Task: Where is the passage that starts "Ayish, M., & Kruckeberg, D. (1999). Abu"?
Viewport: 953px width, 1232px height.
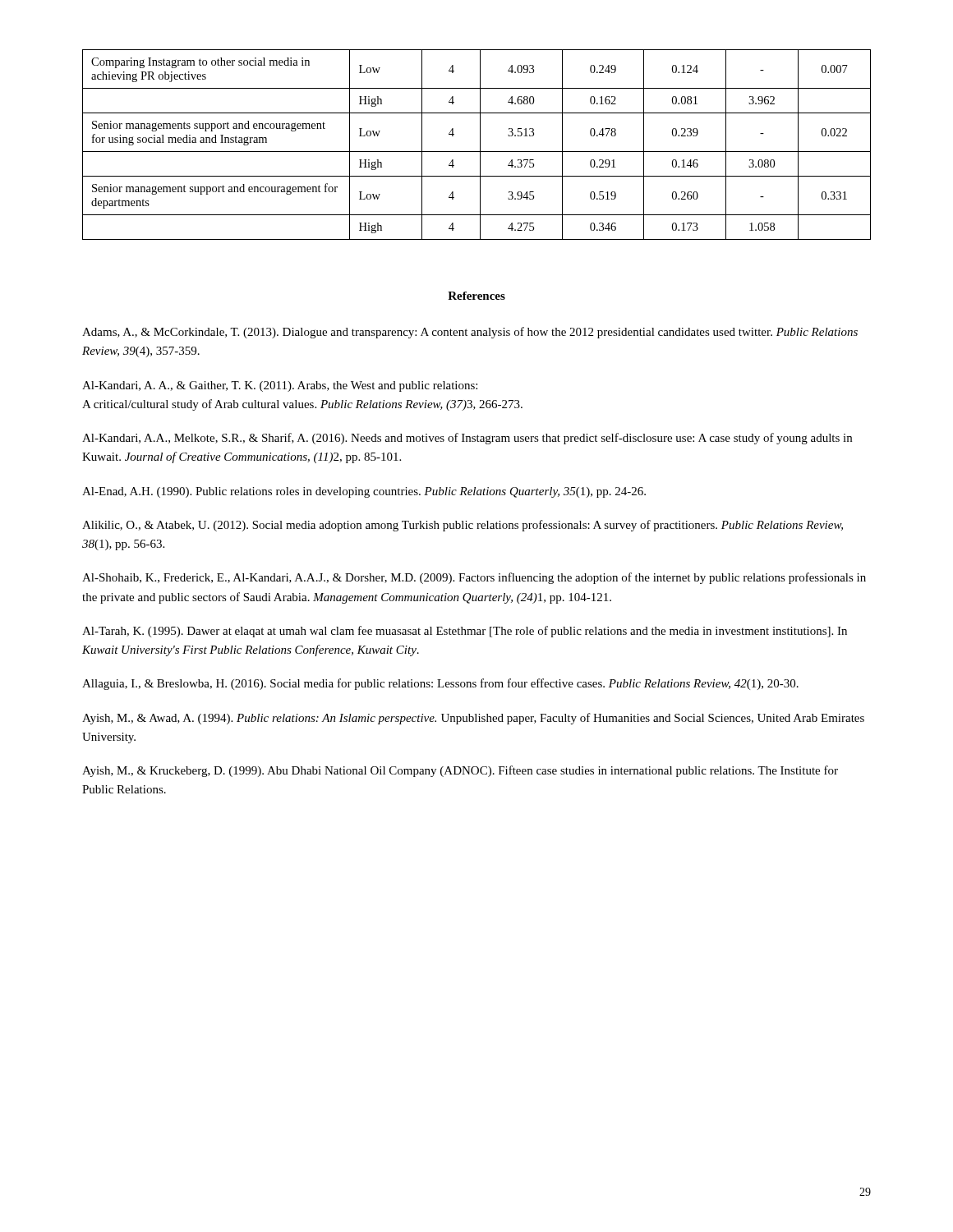Action: point(460,780)
